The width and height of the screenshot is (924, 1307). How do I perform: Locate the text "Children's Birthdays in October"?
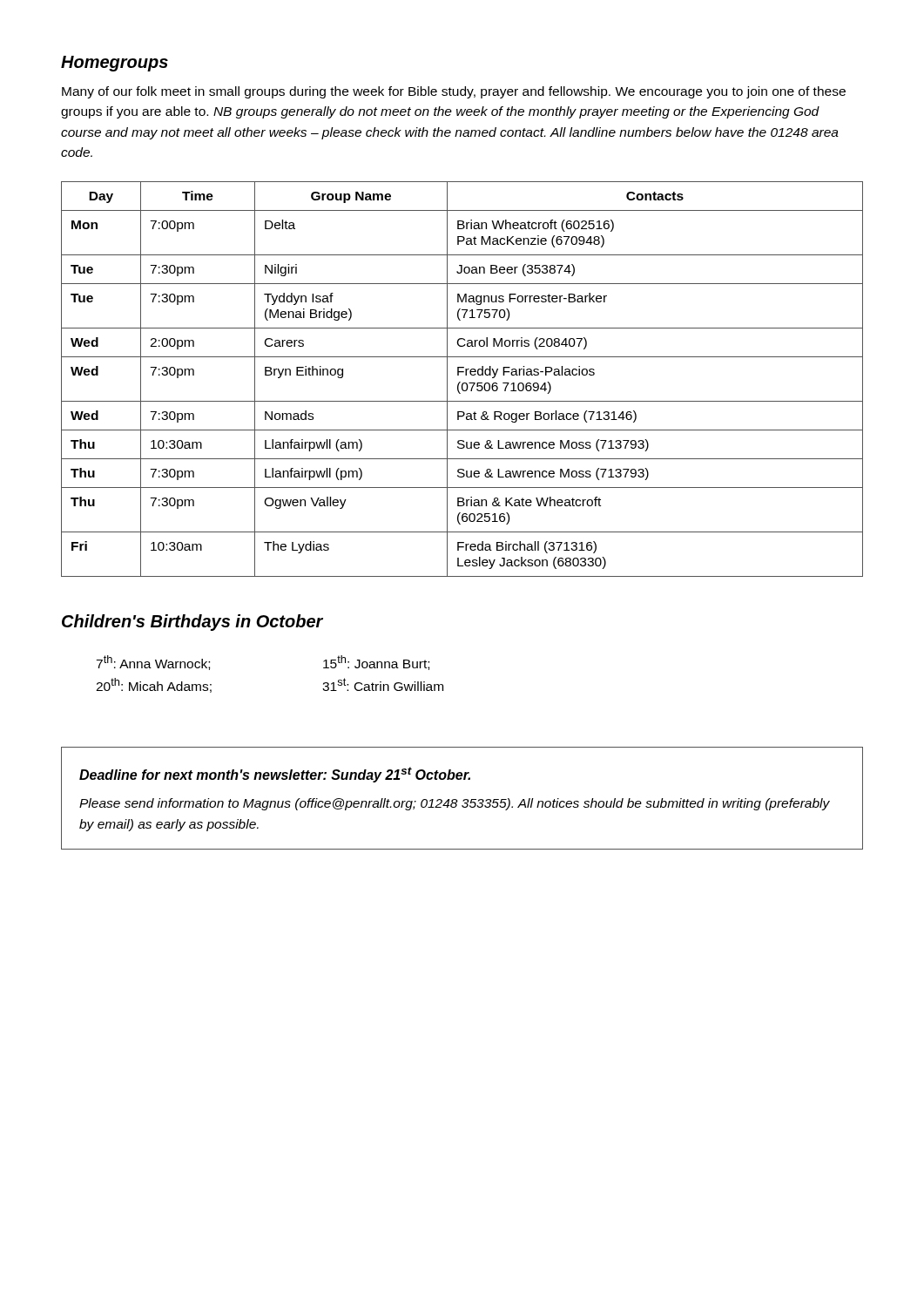point(192,621)
